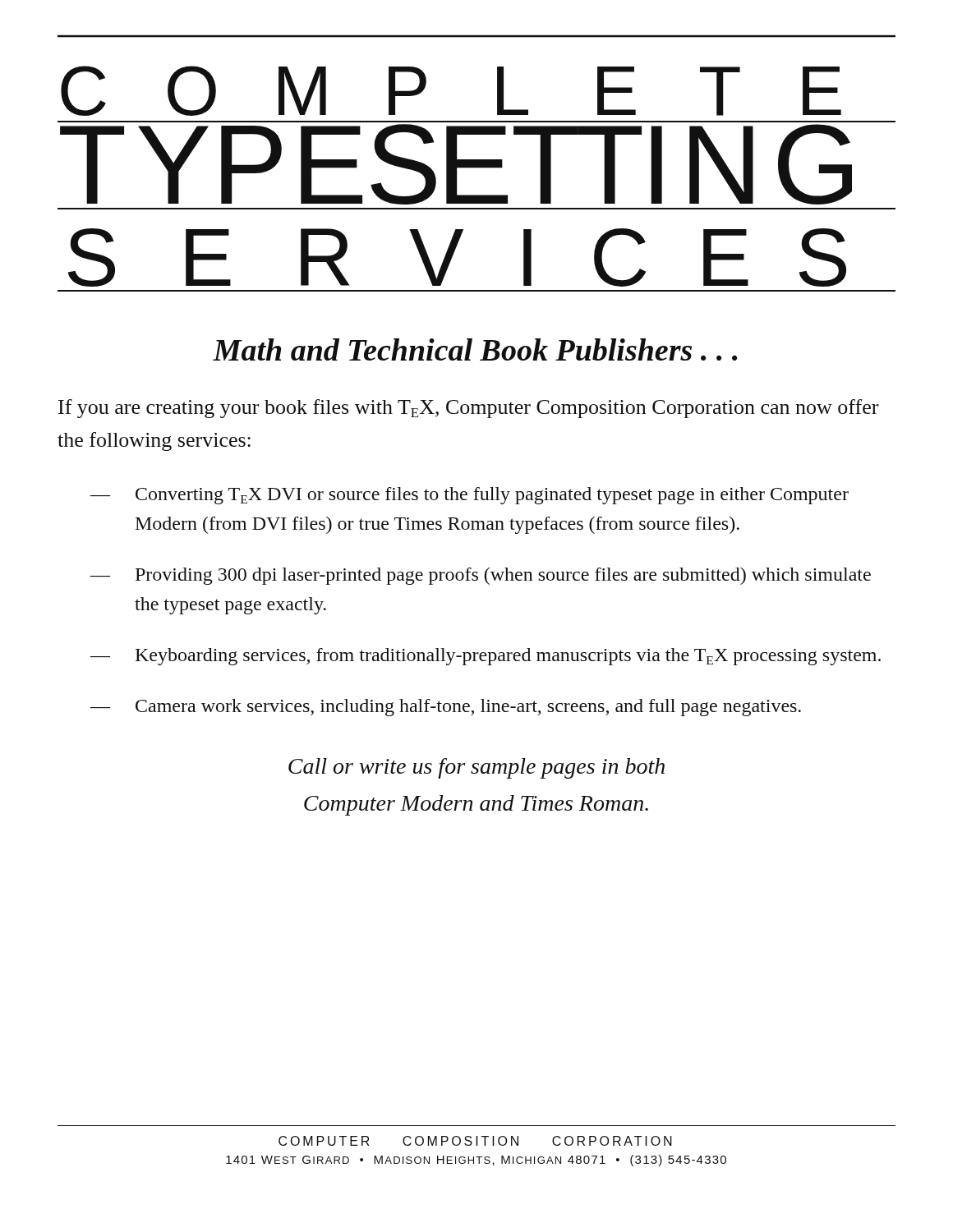The width and height of the screenshot is (953, 1232).
Task: Click on the element starting "— Camera work services, including"
Action: 493,706
